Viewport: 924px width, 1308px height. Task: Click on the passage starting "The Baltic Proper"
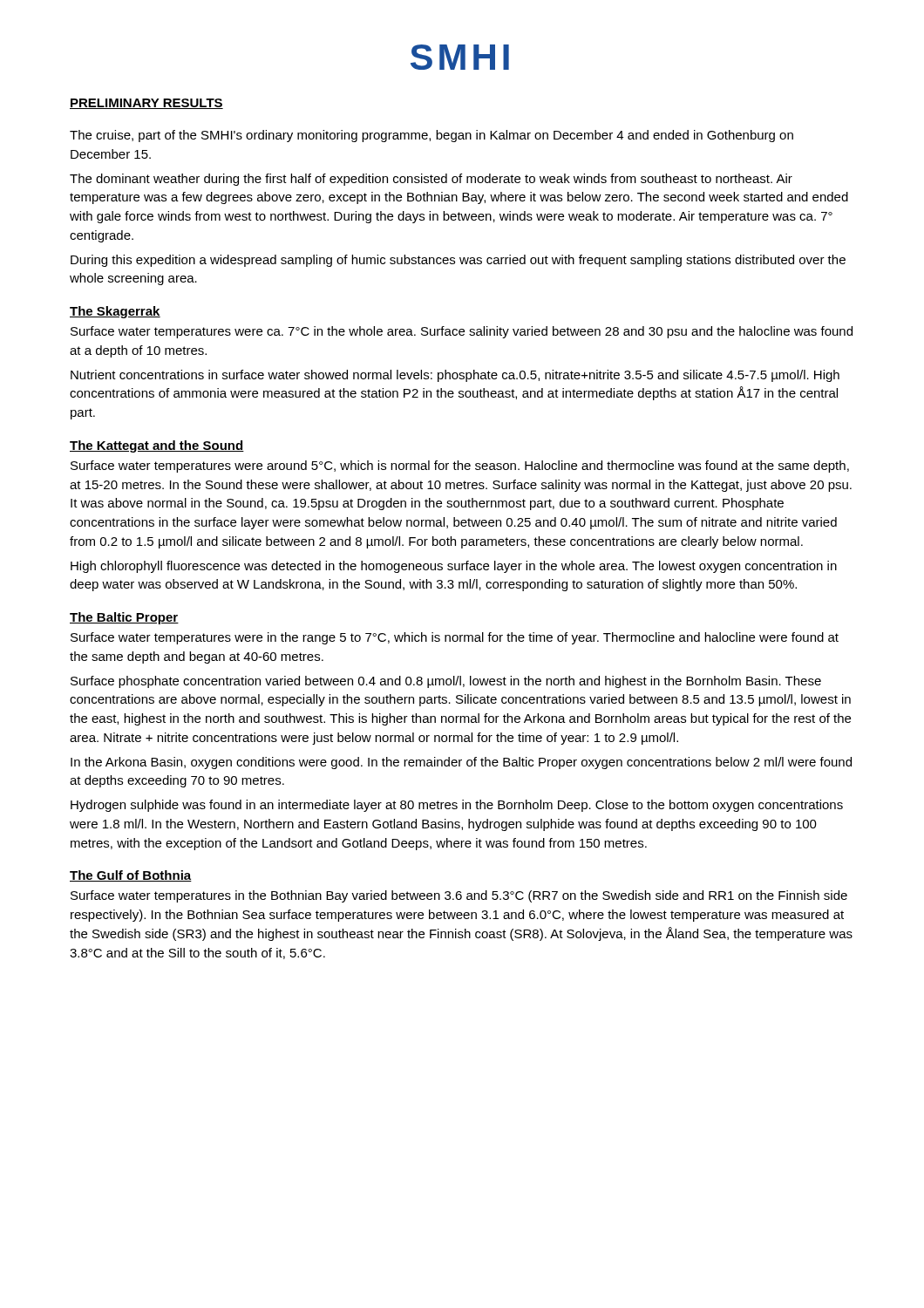[x=124, y=617]
